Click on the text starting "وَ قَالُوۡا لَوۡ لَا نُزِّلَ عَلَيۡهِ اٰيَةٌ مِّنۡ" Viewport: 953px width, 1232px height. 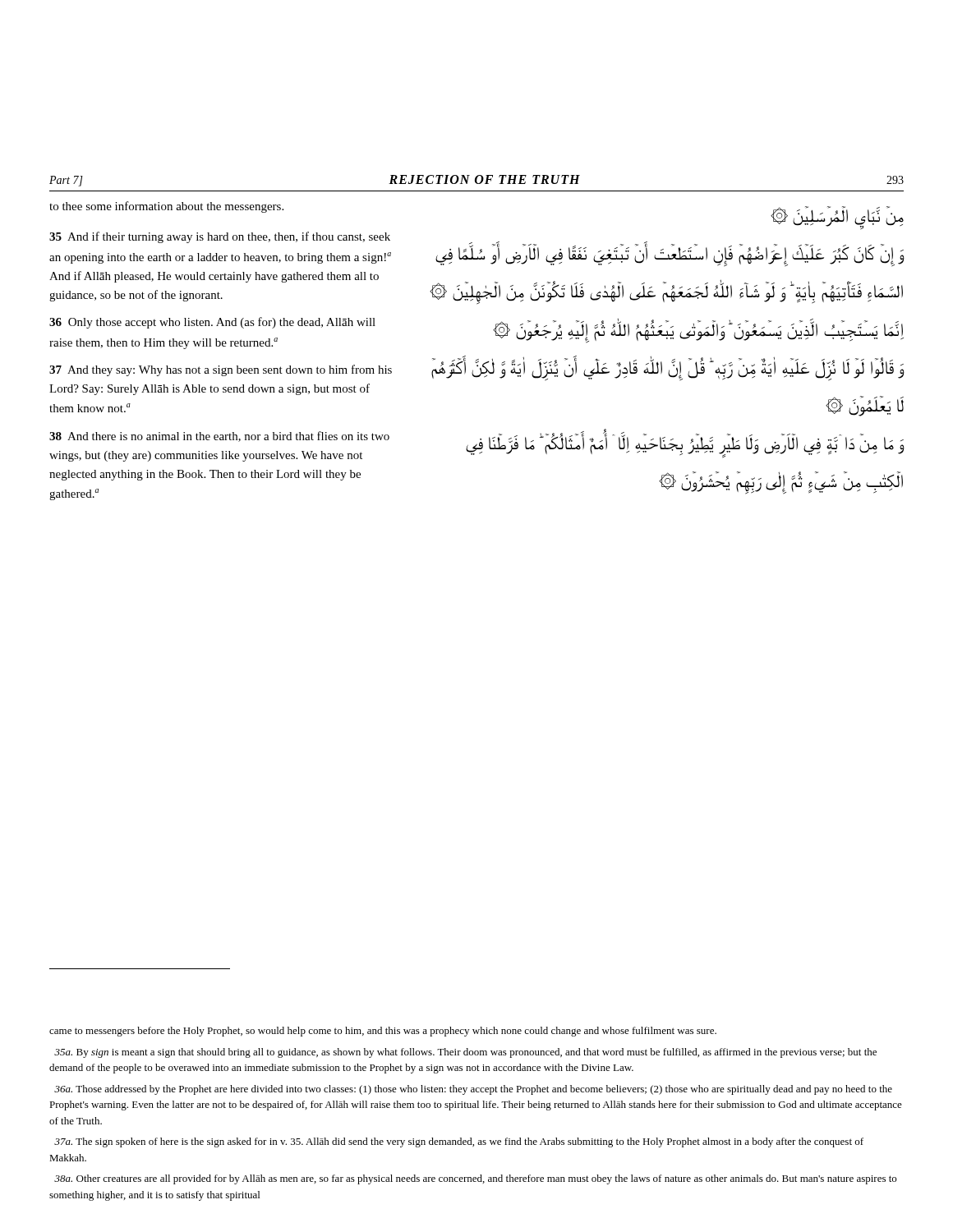(x=667, y=386)
